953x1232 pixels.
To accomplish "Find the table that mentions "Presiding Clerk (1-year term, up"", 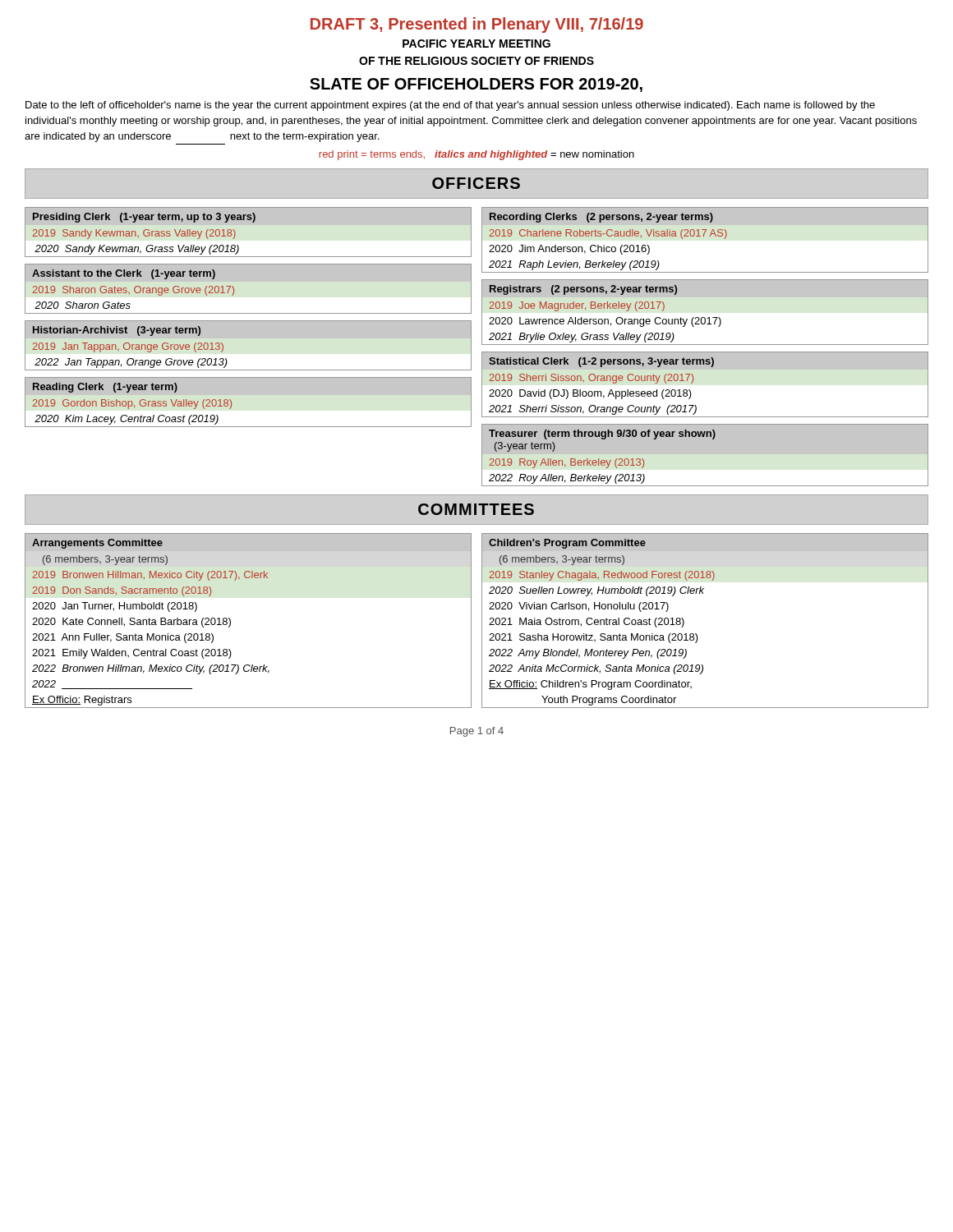I will [248, 232].
